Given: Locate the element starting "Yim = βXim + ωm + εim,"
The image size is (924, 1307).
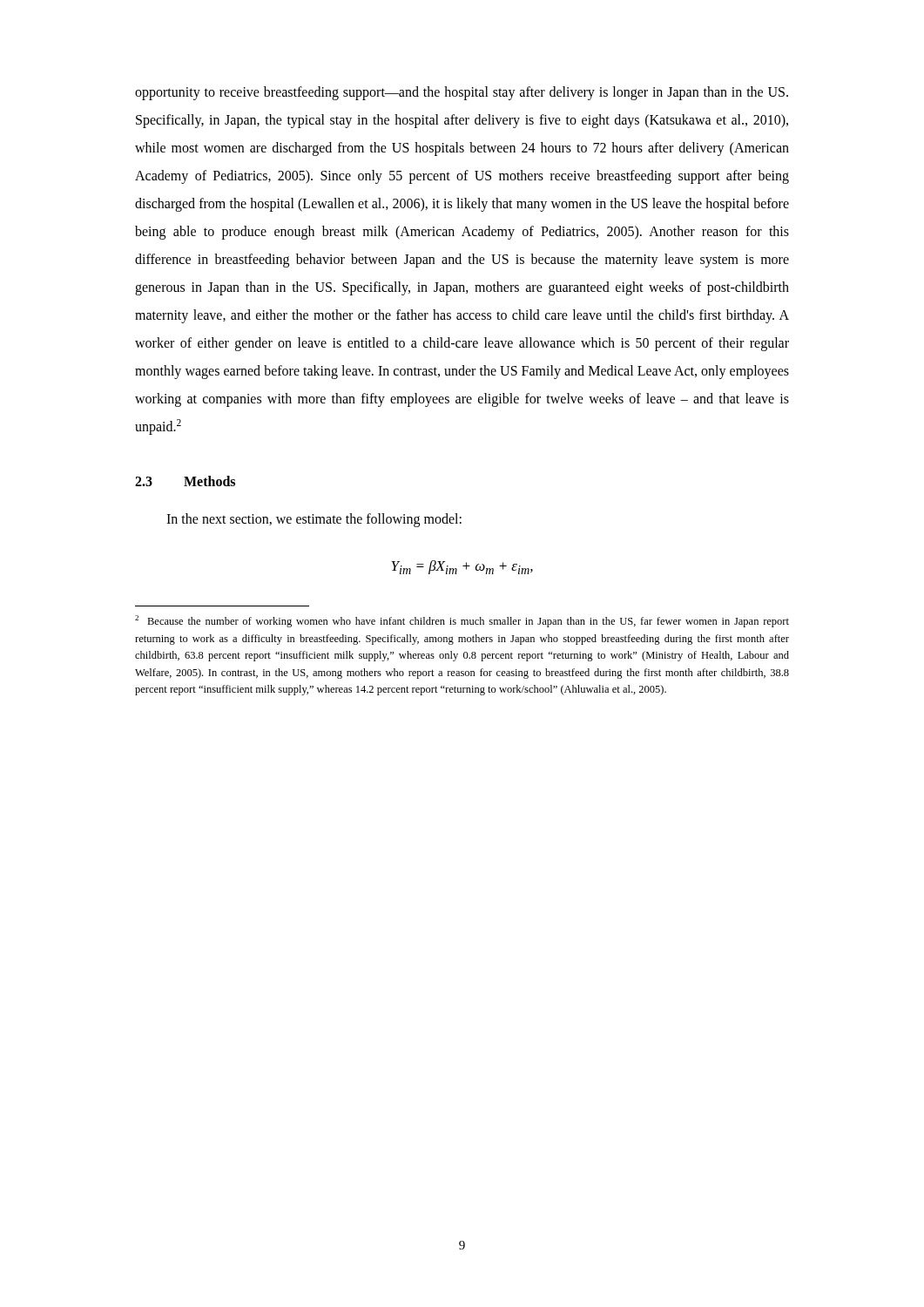Looking at the screenshot, I should click(462, 567).
